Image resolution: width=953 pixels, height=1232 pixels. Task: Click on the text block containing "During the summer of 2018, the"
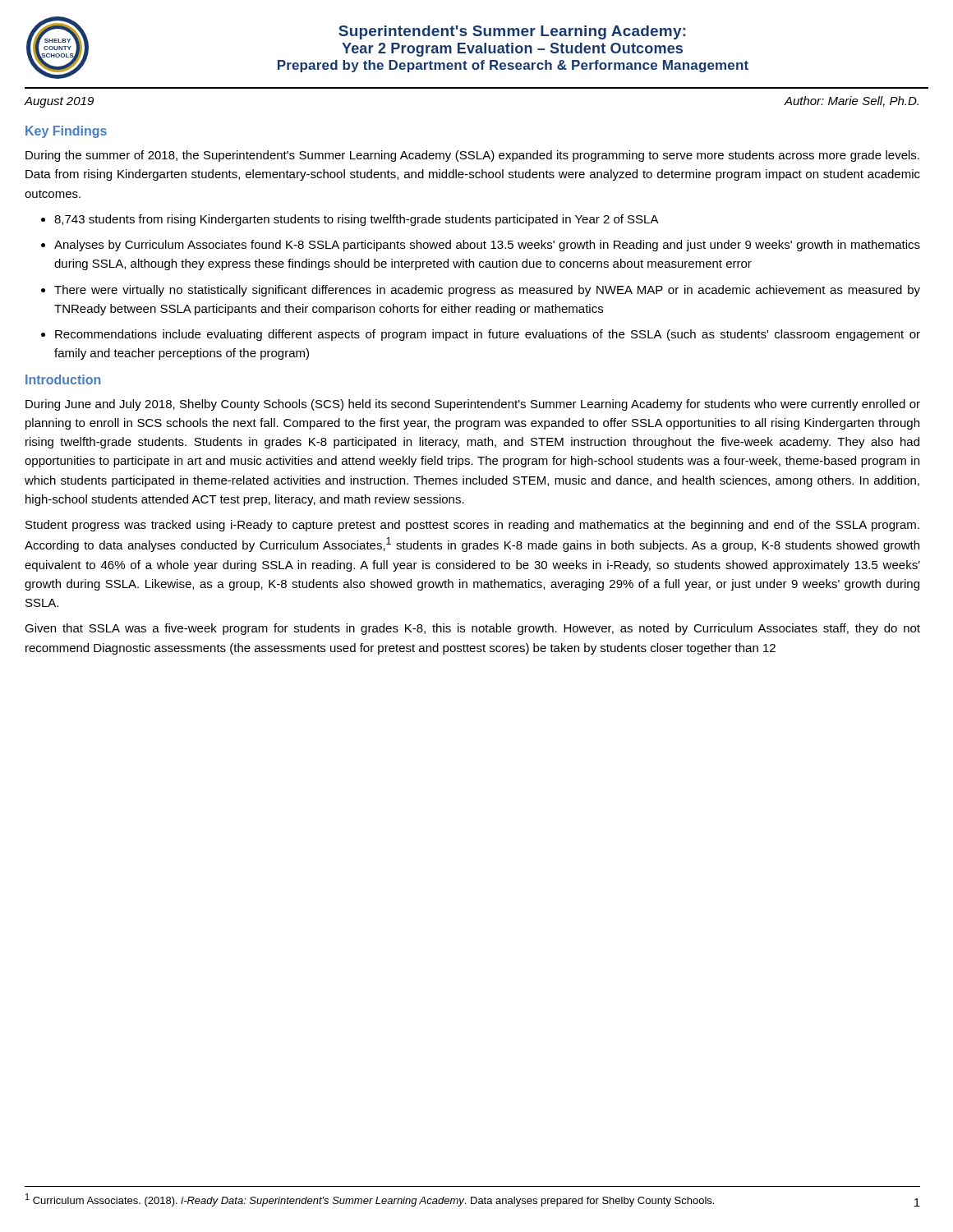coord(472,174)
